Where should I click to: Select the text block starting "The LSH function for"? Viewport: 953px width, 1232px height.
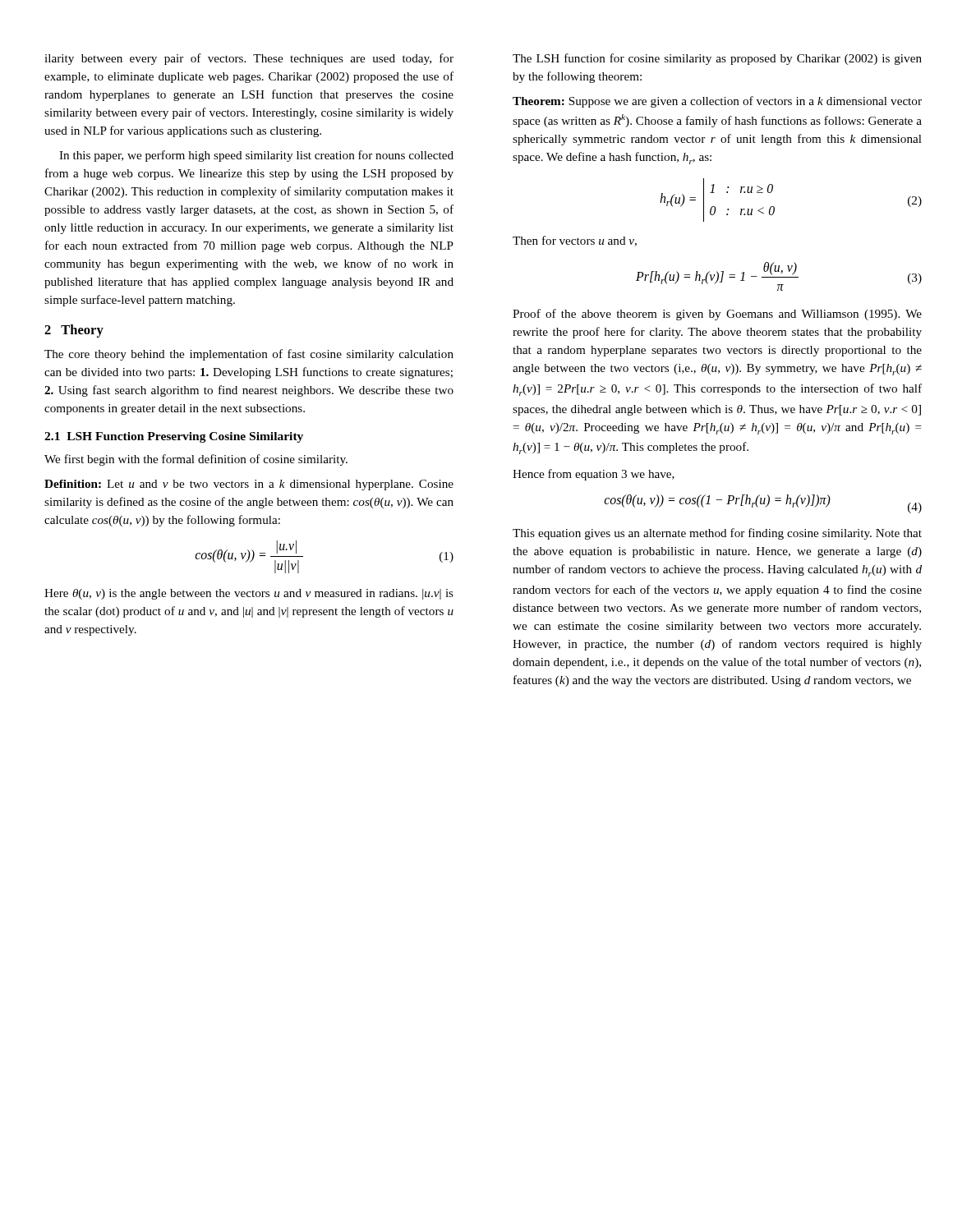[717, 67]
